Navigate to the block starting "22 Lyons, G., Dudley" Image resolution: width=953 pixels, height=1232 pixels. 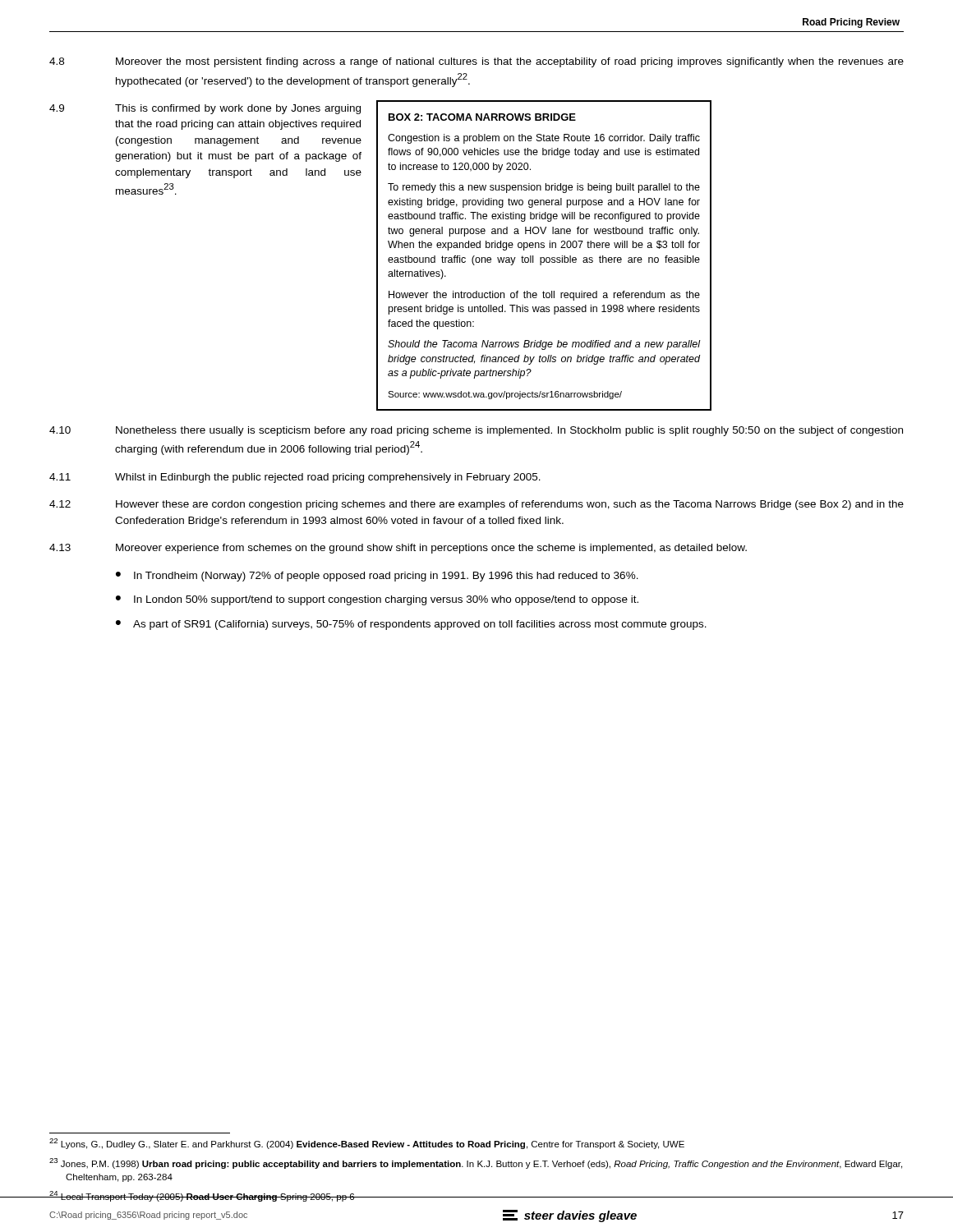[367, 1142]
